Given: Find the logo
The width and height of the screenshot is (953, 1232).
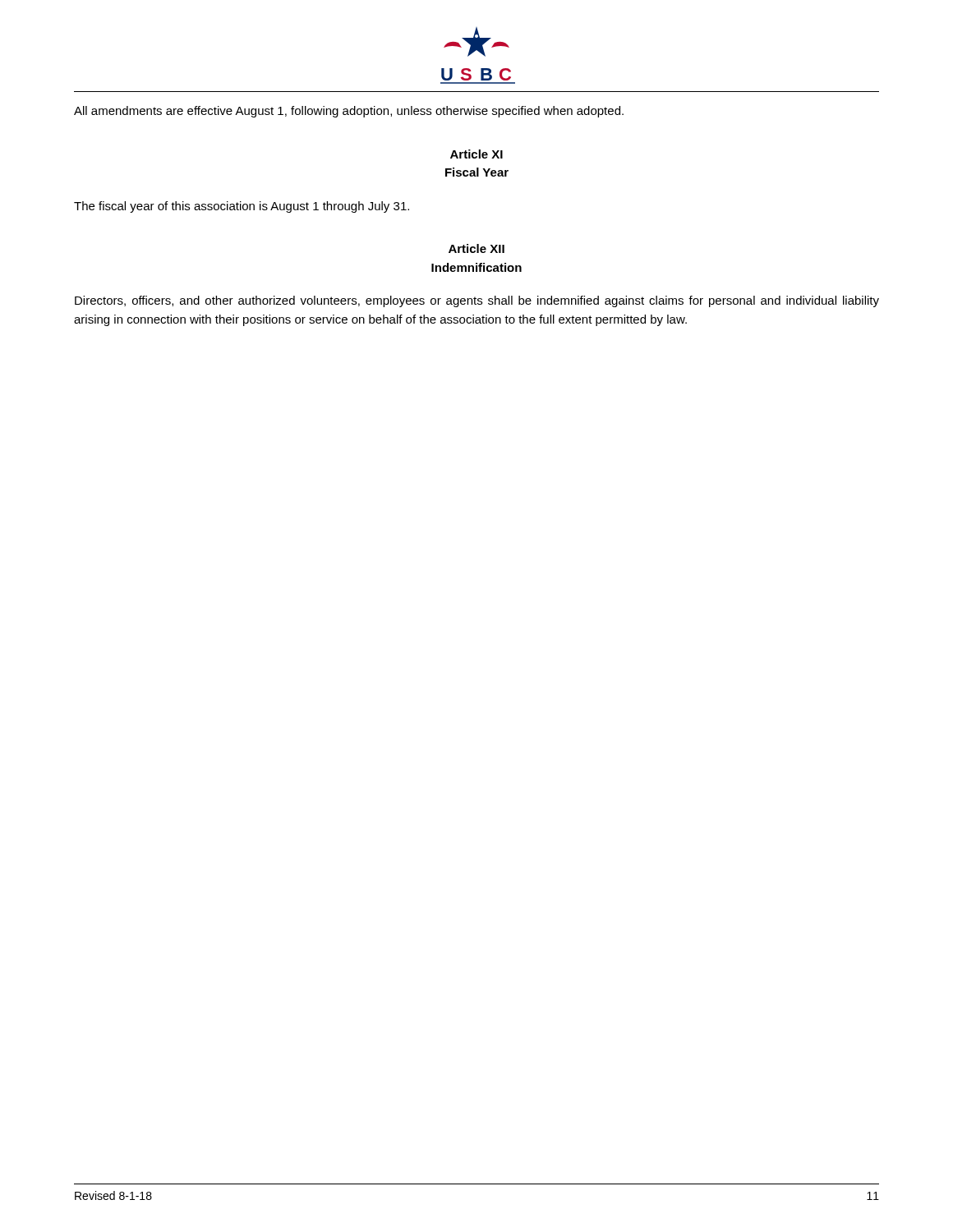Looking at the screenshot, I should click(476, 46).
